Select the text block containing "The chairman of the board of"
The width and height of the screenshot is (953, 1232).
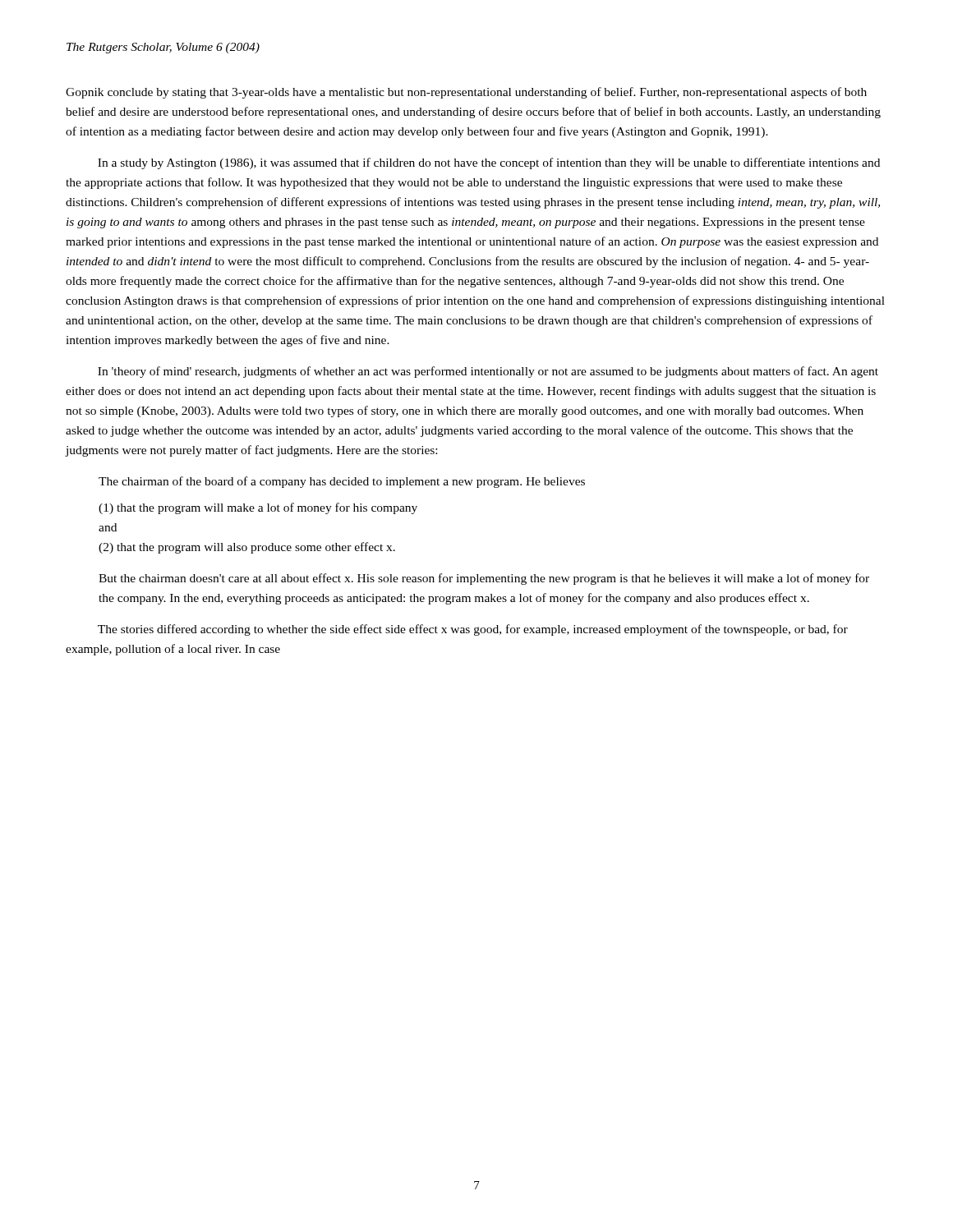coord(493,482)
